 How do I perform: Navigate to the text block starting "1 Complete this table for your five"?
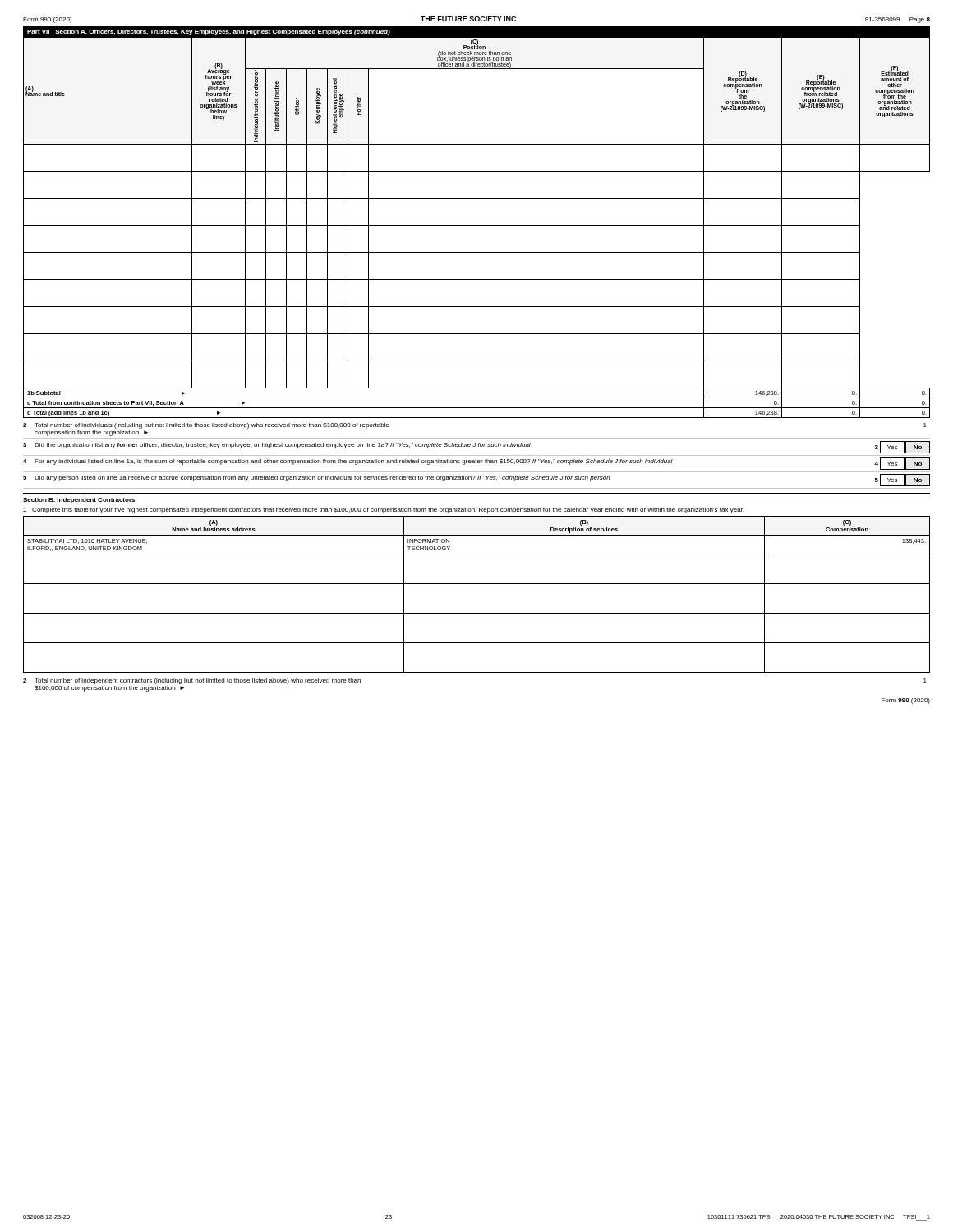tap(384, 510)
